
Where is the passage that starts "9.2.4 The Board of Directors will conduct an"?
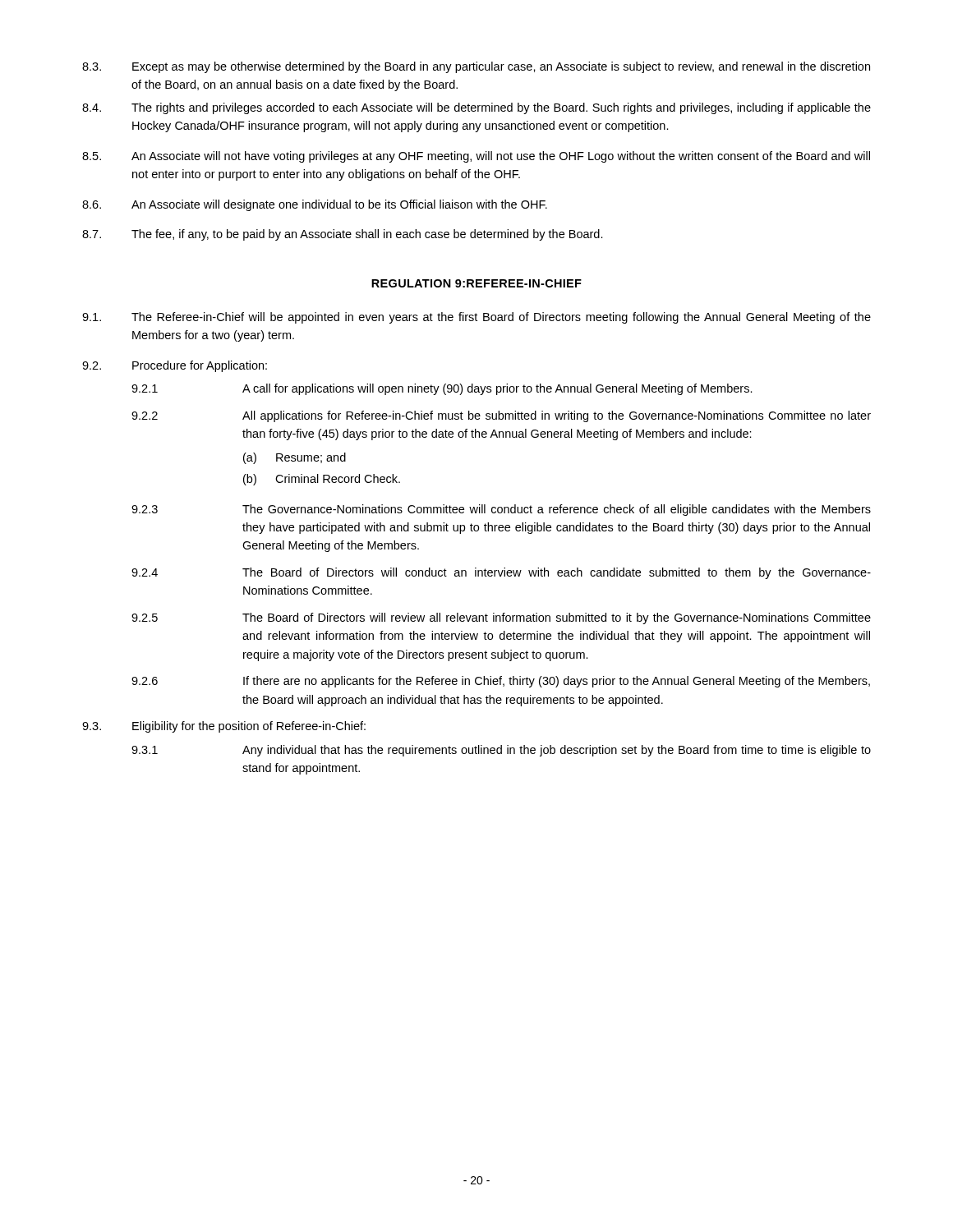point(476,582)
